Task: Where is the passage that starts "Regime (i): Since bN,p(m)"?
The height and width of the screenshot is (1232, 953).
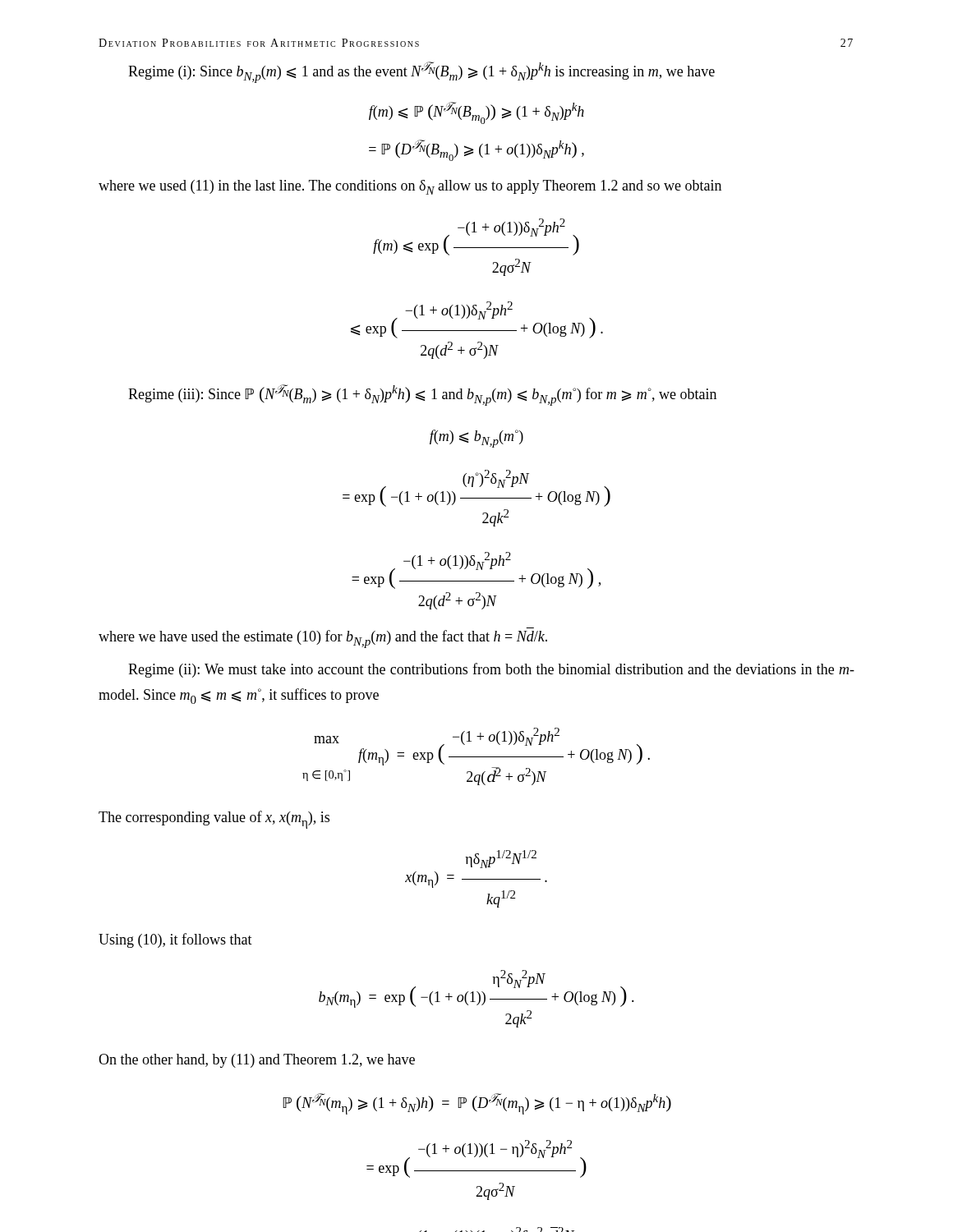Action: pyautogui.click(x=476, y=72)
